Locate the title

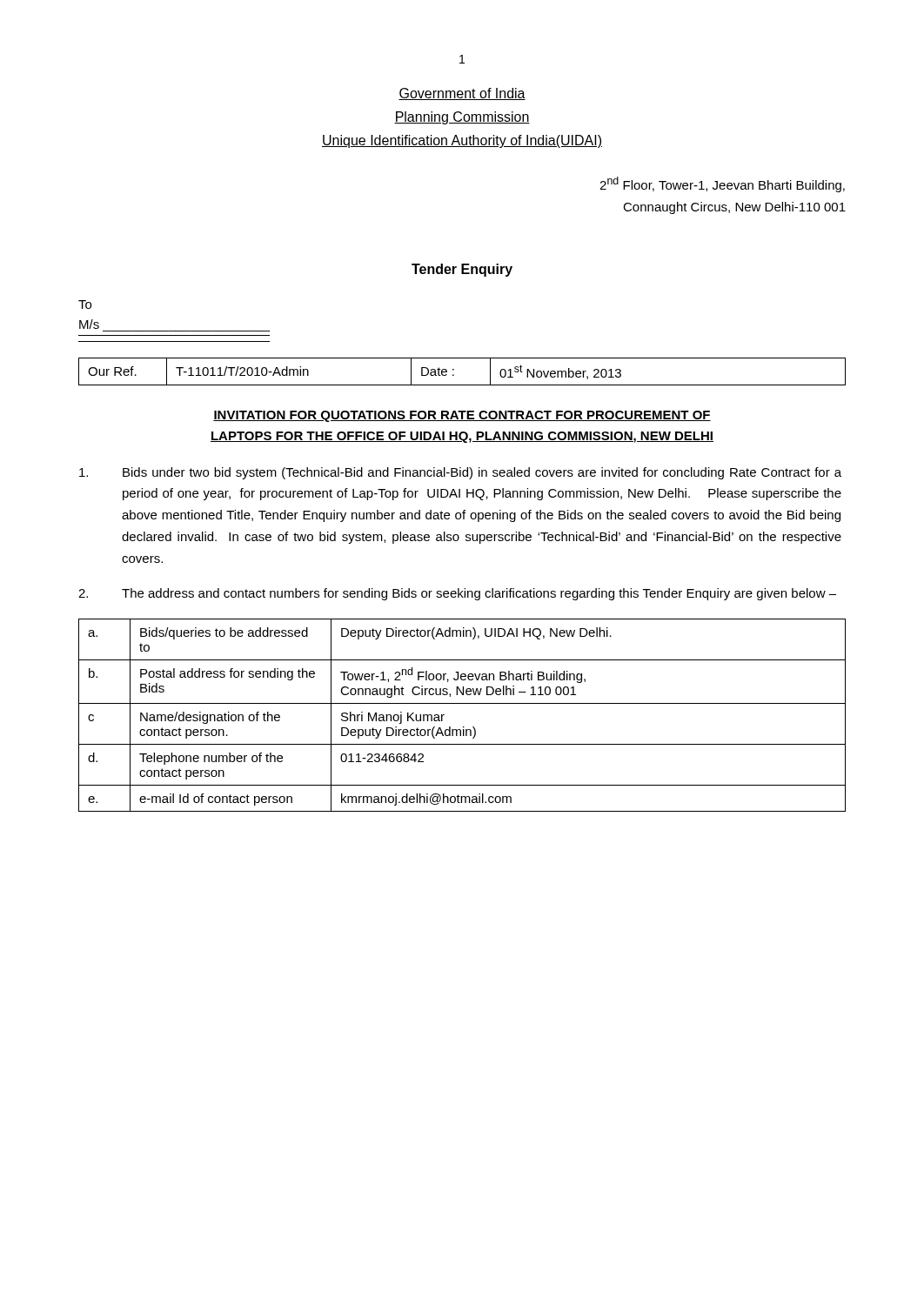462,117
